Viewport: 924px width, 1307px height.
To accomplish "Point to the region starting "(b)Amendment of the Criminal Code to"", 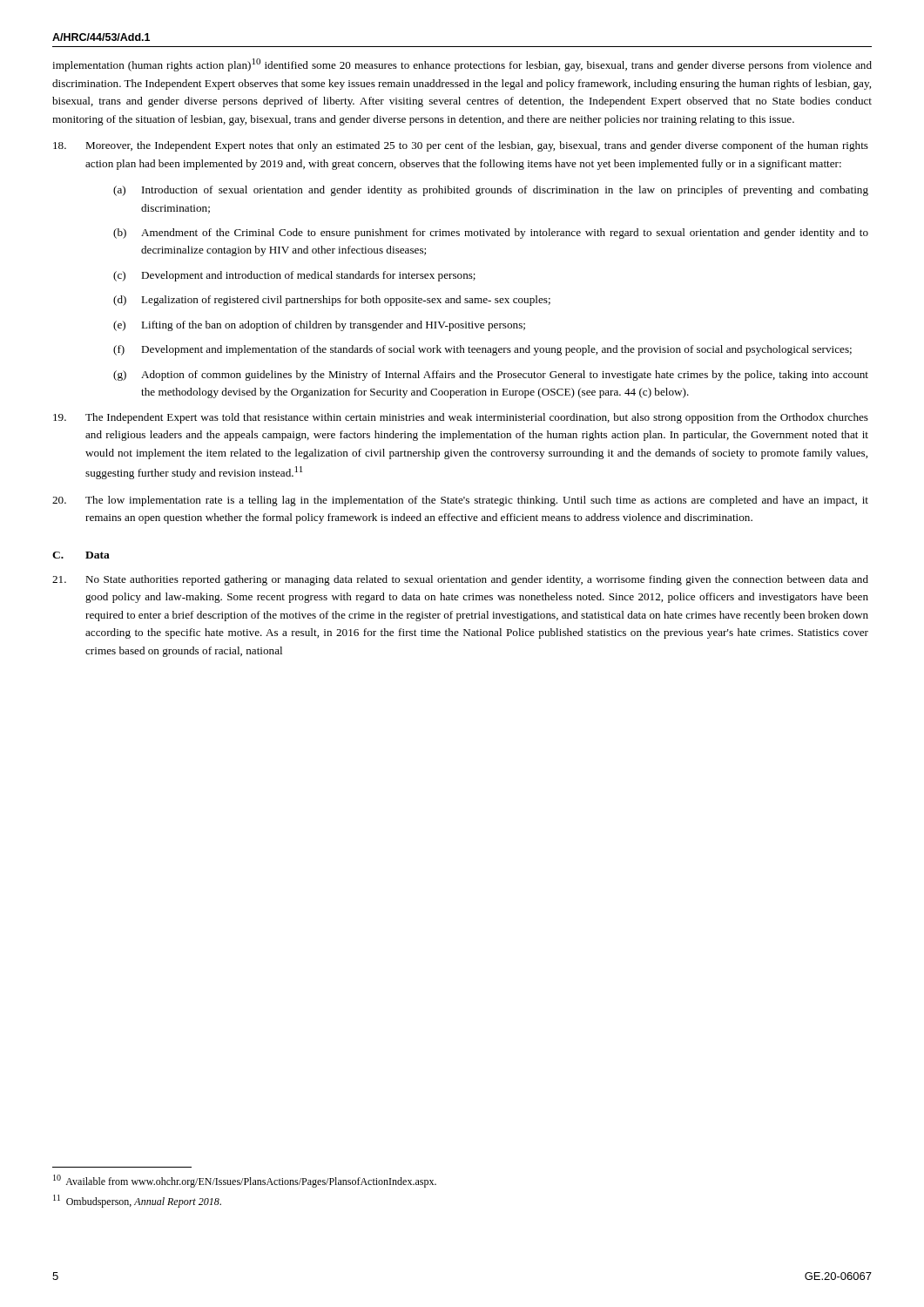I will coord(491,242).
